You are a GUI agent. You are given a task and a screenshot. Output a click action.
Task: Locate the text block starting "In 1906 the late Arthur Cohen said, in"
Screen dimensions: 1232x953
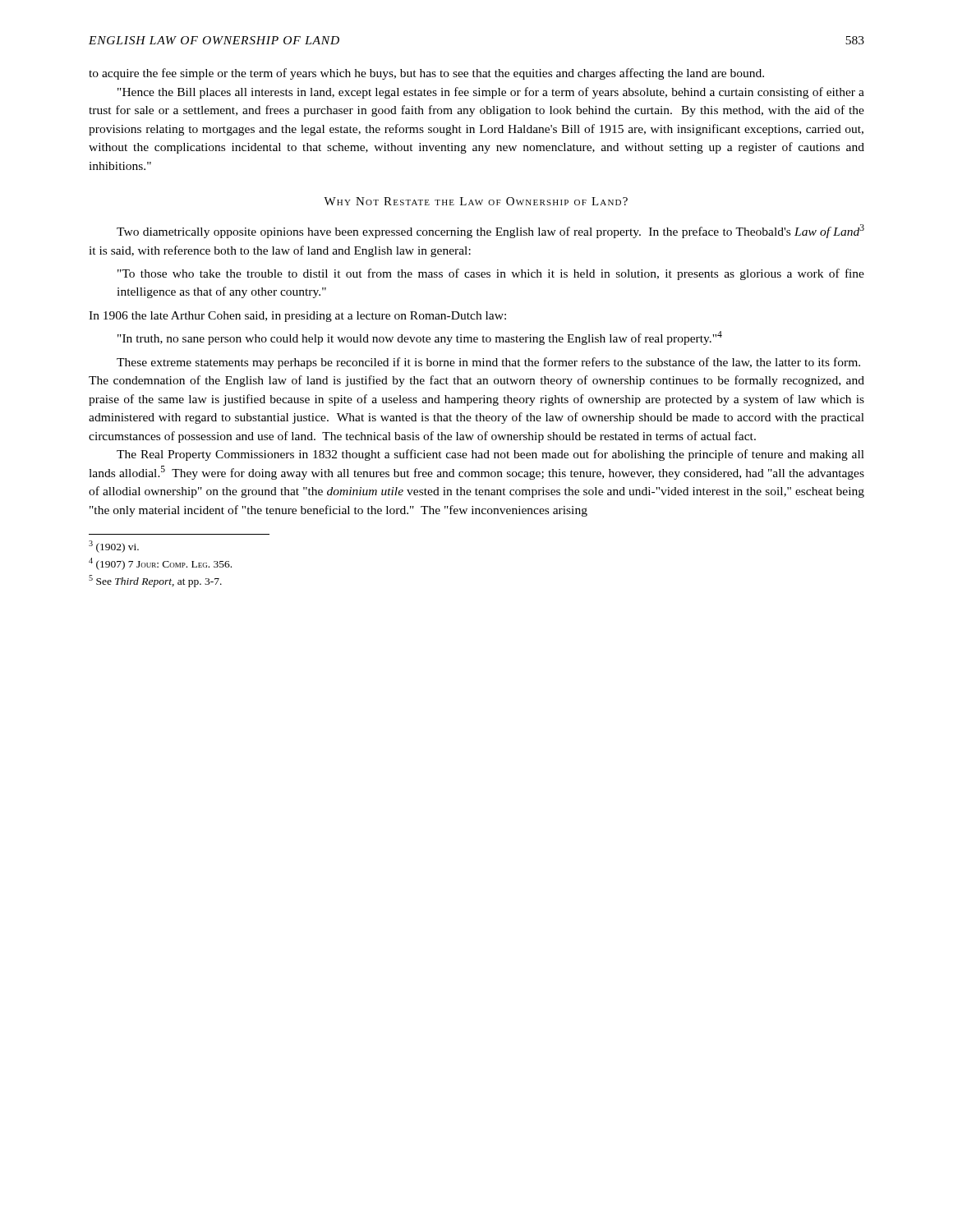coord(298,315)
